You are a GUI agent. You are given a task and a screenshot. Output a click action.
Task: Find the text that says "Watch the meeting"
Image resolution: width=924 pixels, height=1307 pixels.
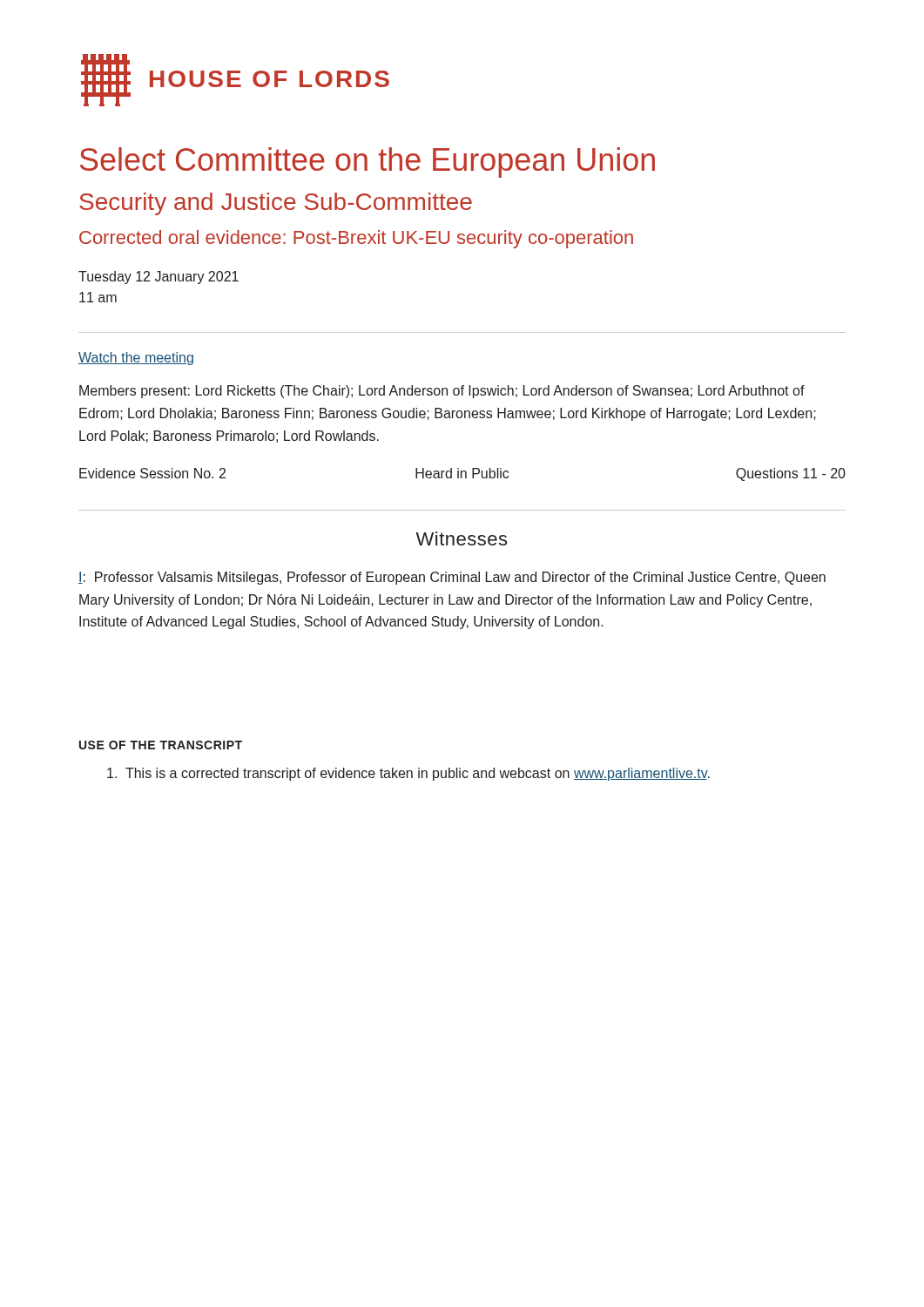tap(136, 358)
